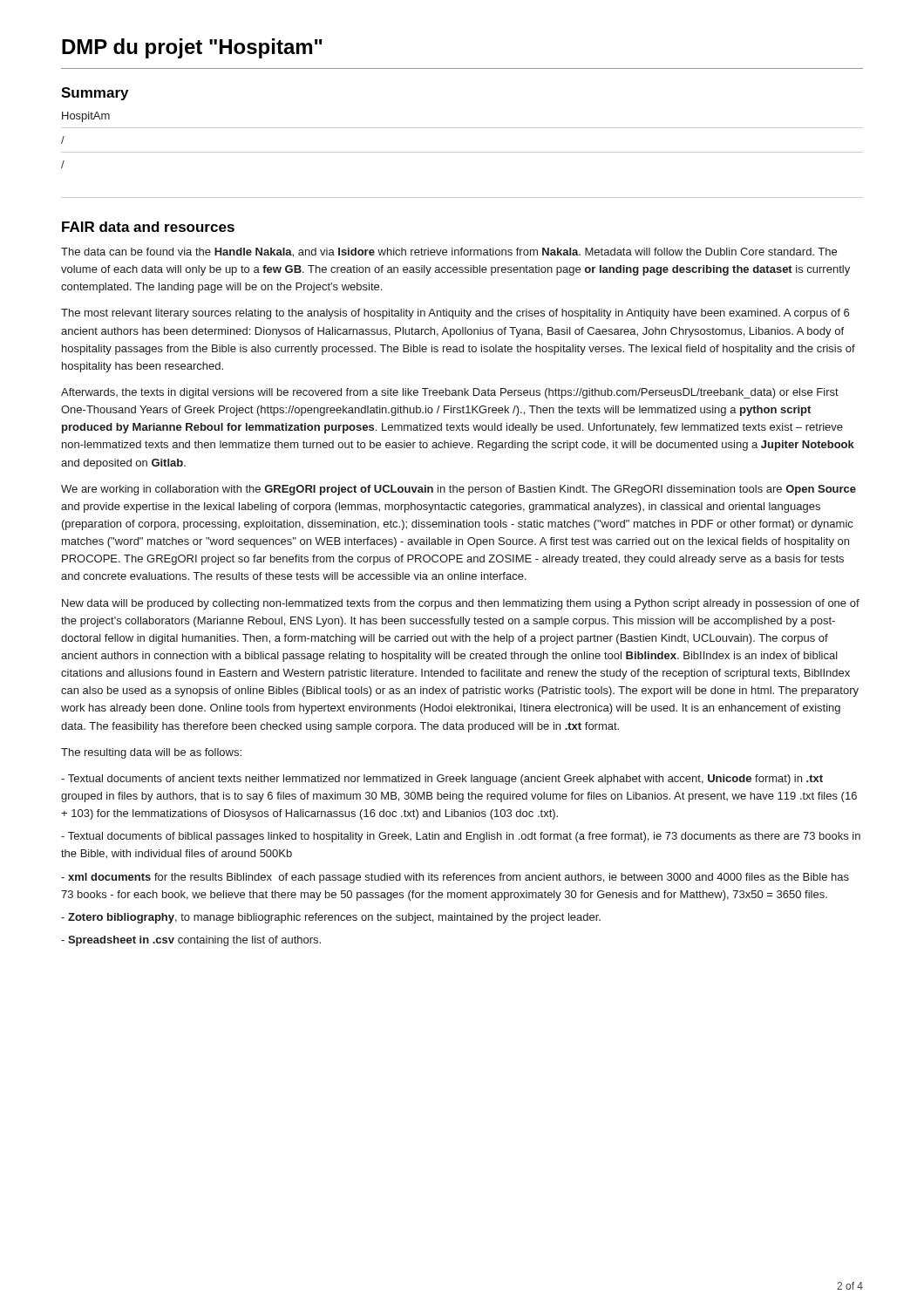Click the passage that begins "The data can be found"
The height and width of the screenshot is (1308, 924).
click(462, 270)
